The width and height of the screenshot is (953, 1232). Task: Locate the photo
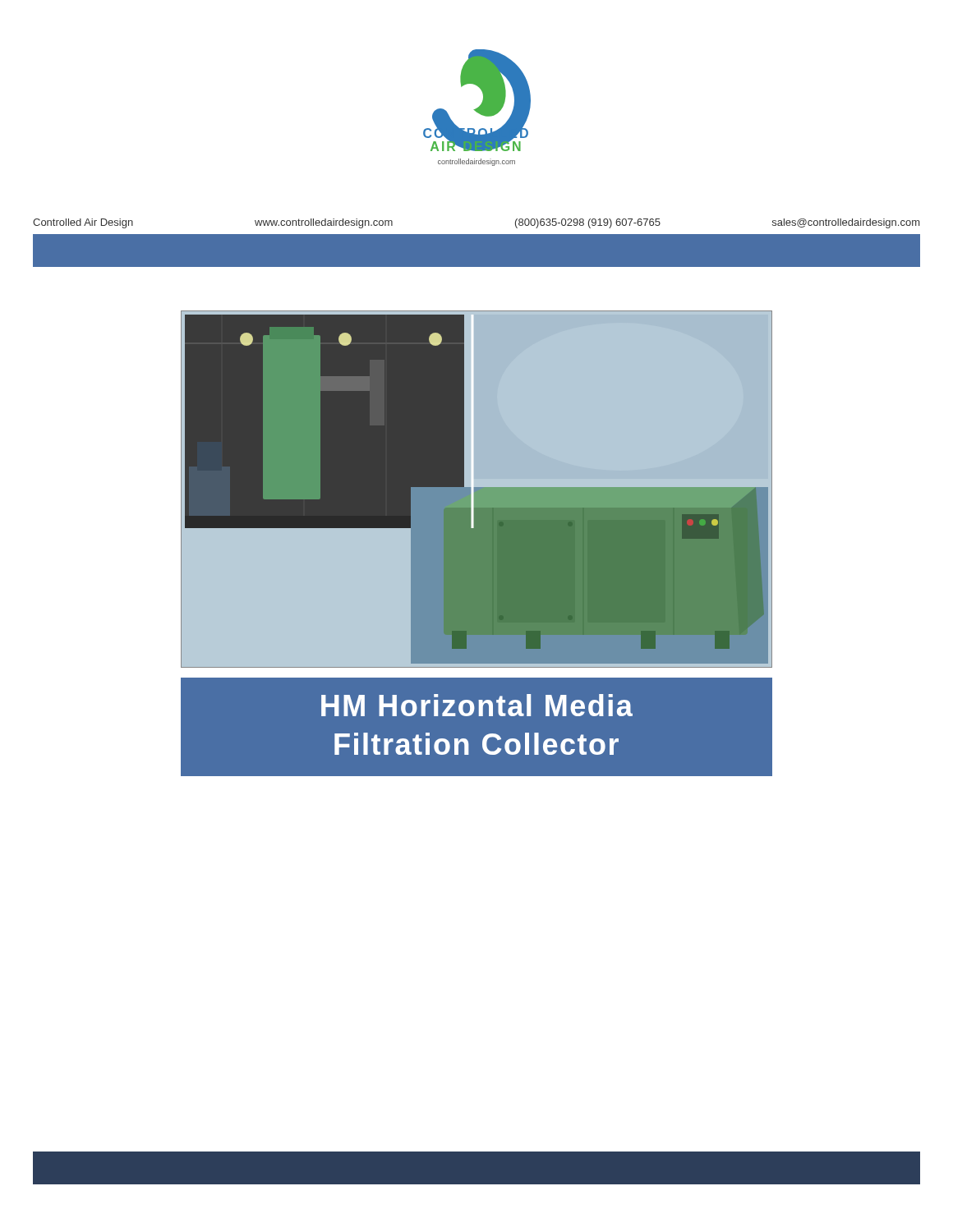[x=476, y=489]
